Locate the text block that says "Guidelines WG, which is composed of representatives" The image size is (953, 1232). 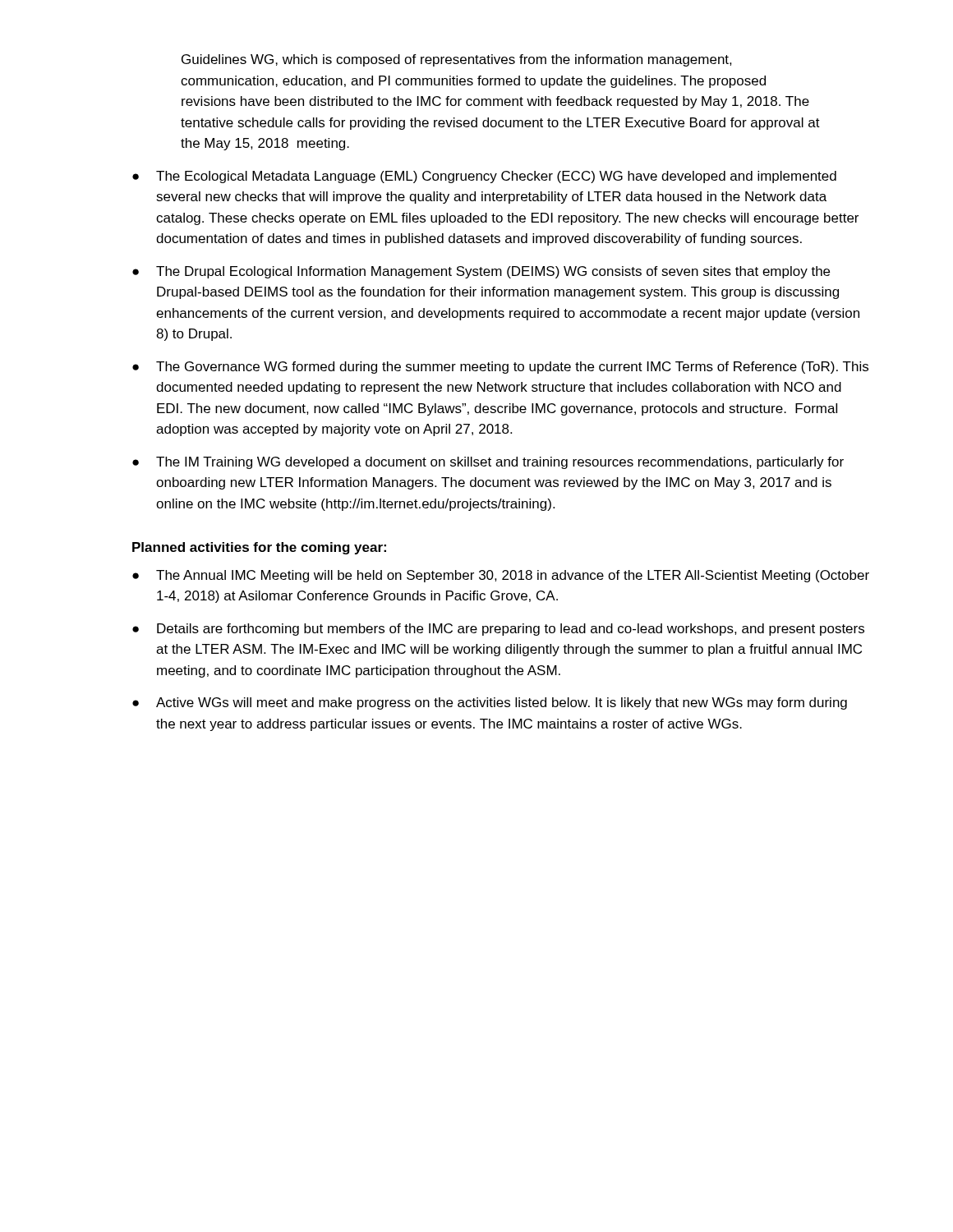[500, 101]
